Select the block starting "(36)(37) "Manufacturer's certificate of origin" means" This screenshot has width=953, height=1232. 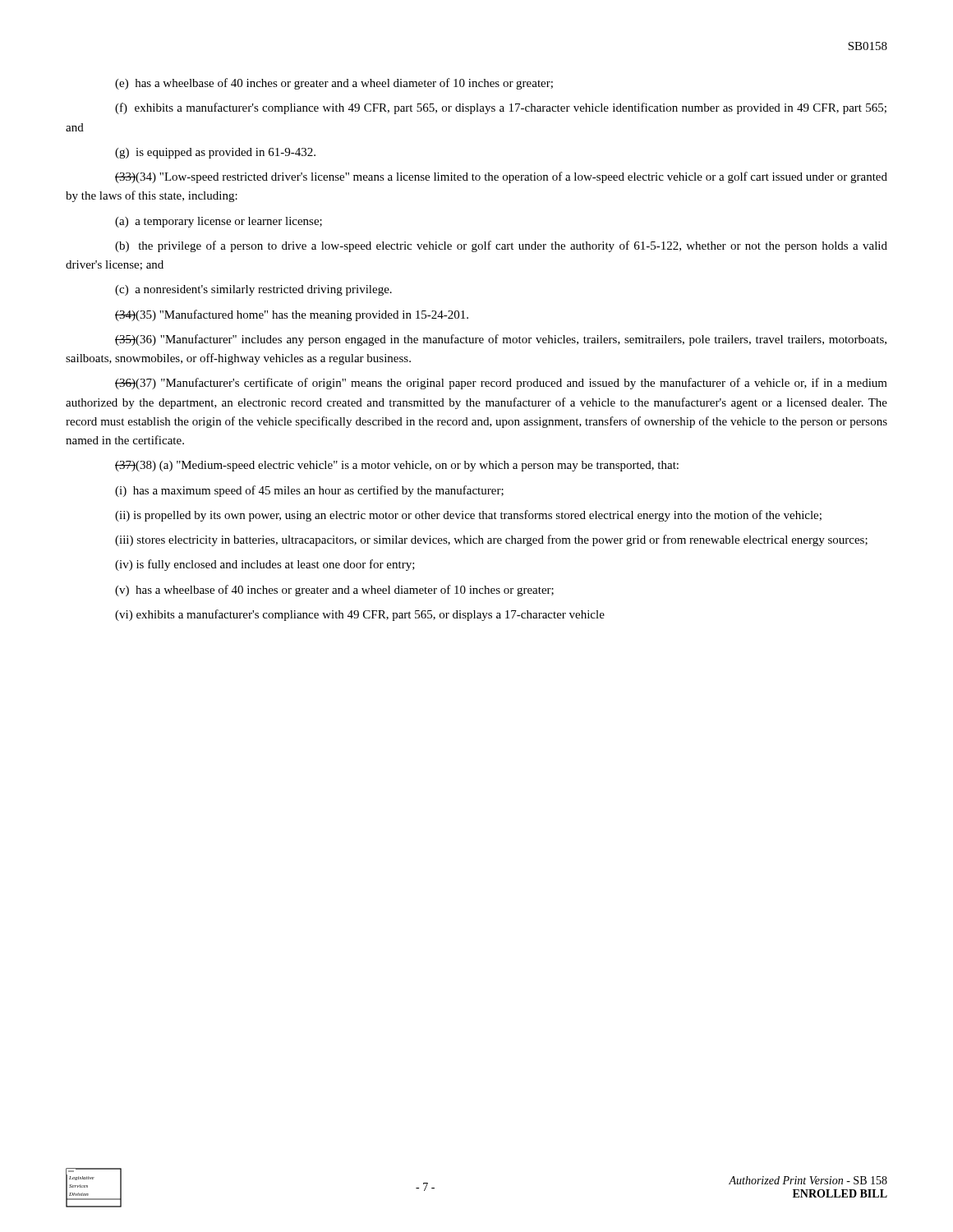point(476,412)
